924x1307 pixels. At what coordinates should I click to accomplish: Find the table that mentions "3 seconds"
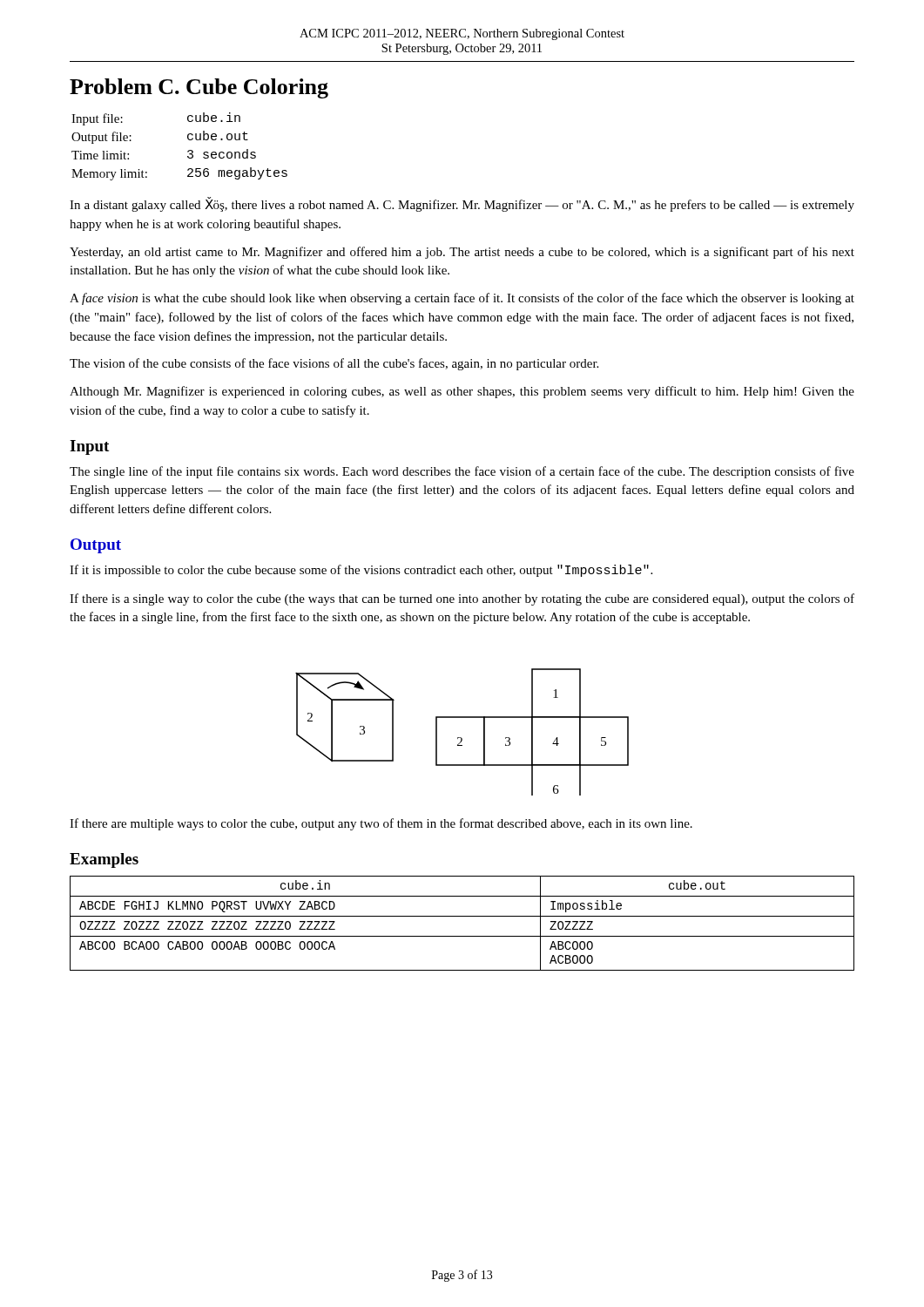pyautogui.click(x=462, y=146)
